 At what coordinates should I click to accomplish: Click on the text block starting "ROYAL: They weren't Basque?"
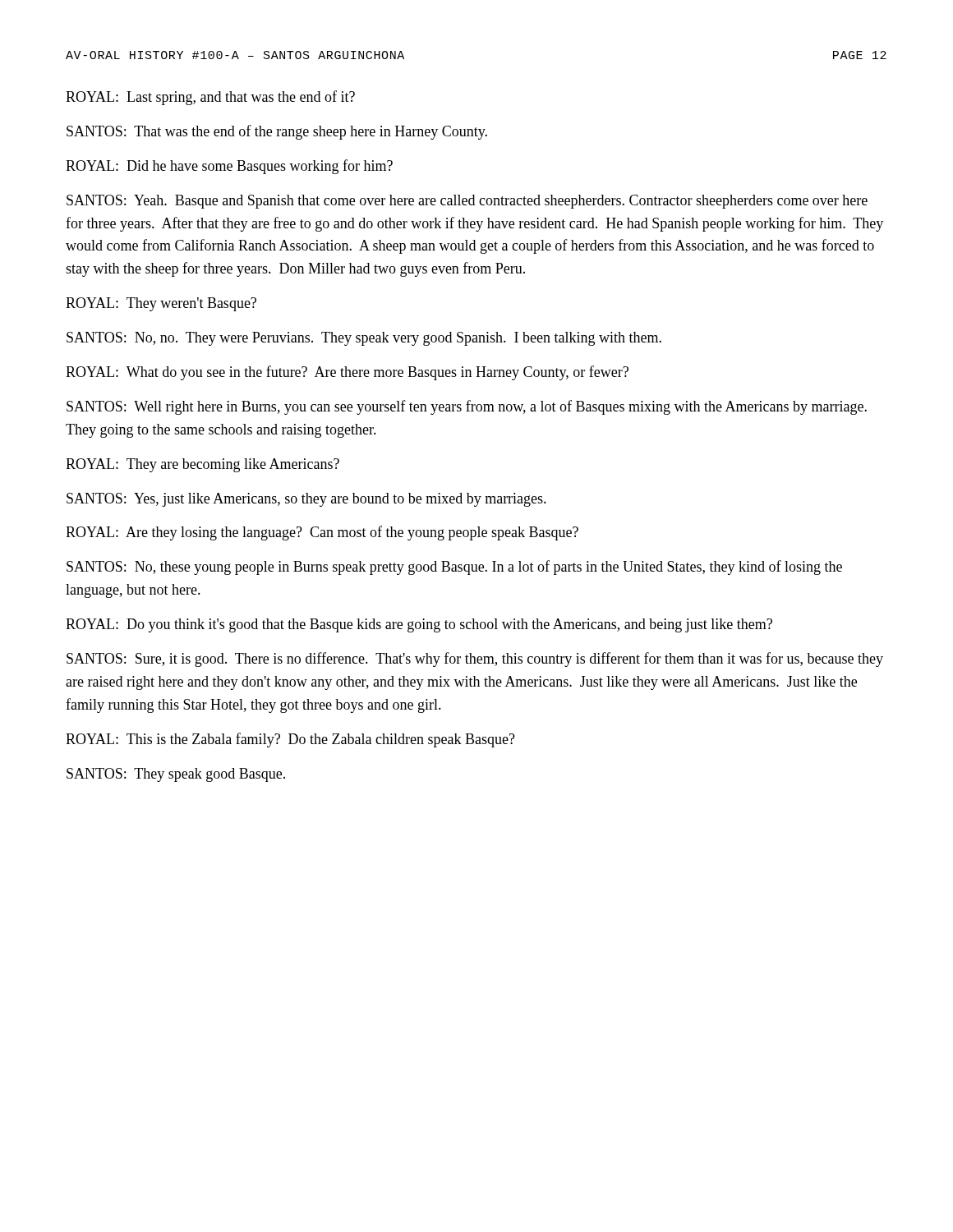coord(161,304)
